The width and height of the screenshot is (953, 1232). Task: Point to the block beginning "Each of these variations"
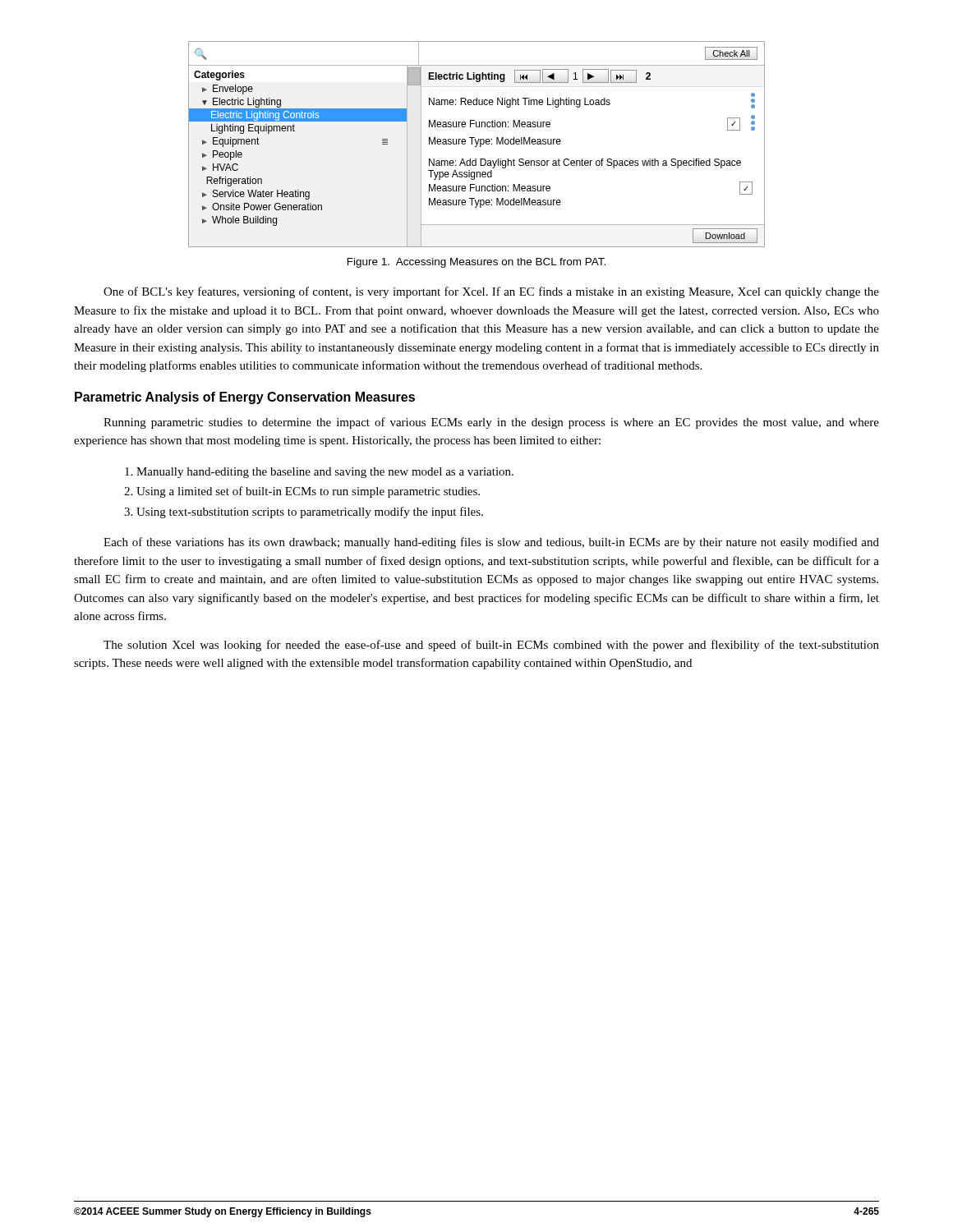pos(476,579)
